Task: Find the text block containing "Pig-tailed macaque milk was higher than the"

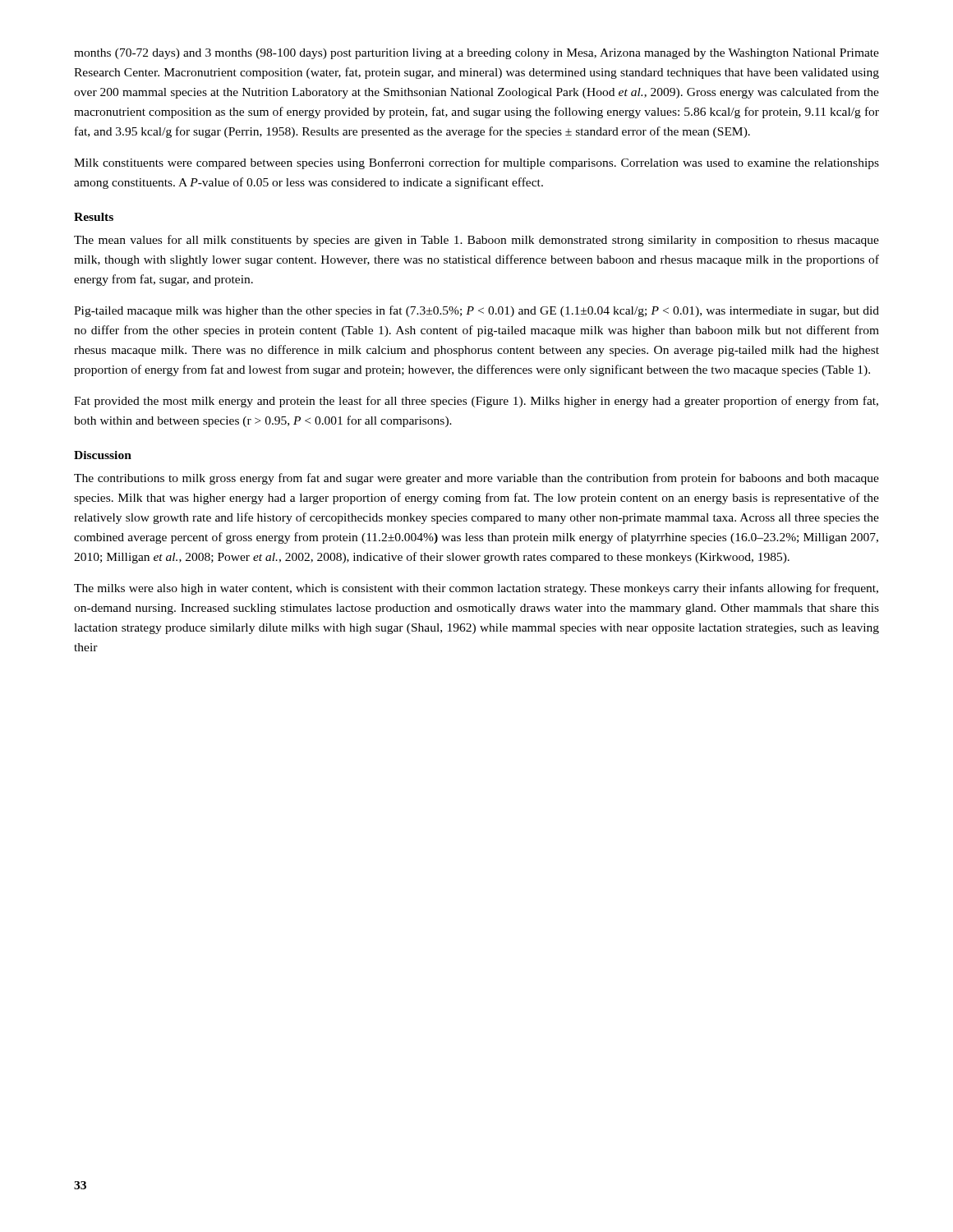Action: pos(476,340)
